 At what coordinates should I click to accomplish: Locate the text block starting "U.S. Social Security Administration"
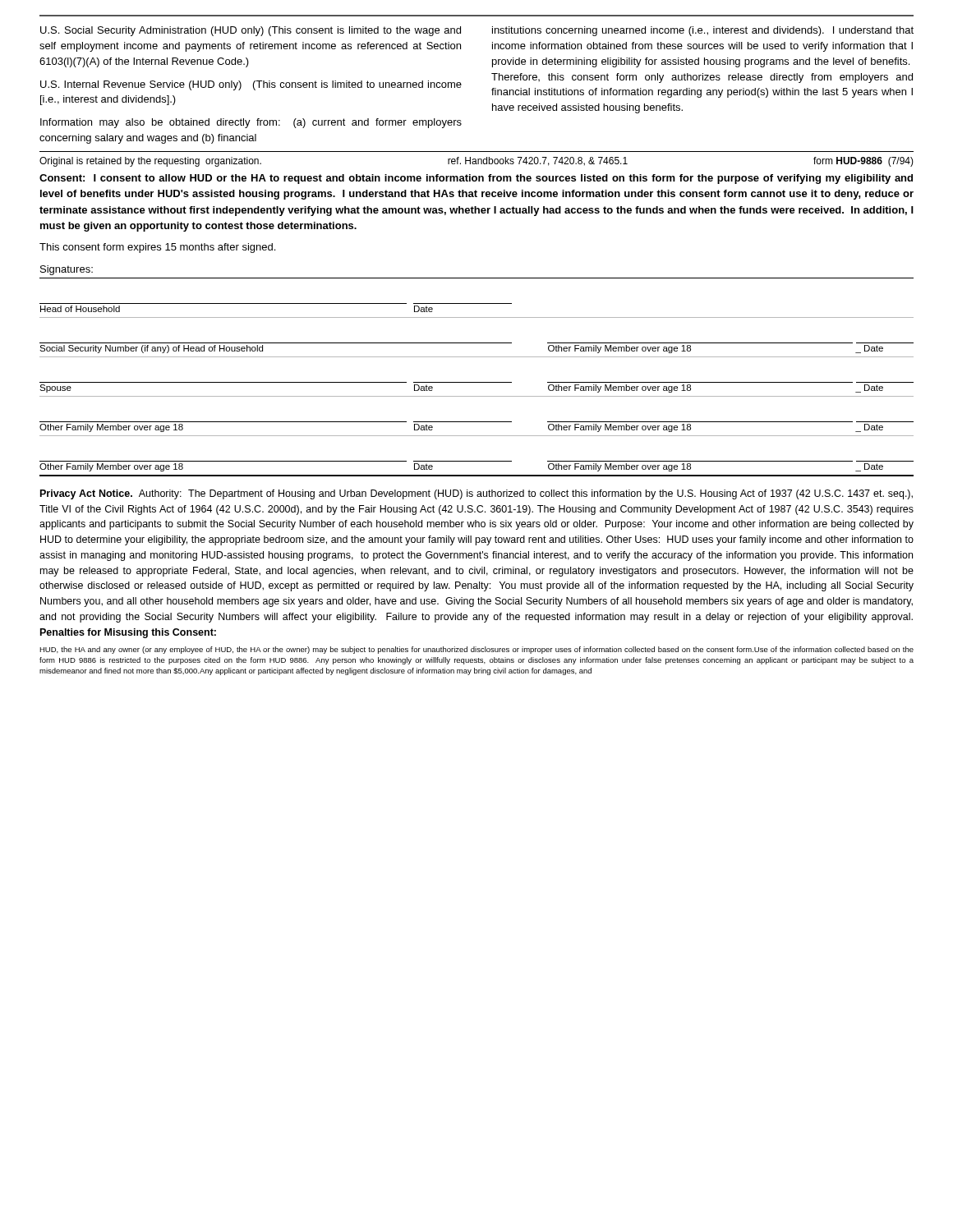point(249,31)
